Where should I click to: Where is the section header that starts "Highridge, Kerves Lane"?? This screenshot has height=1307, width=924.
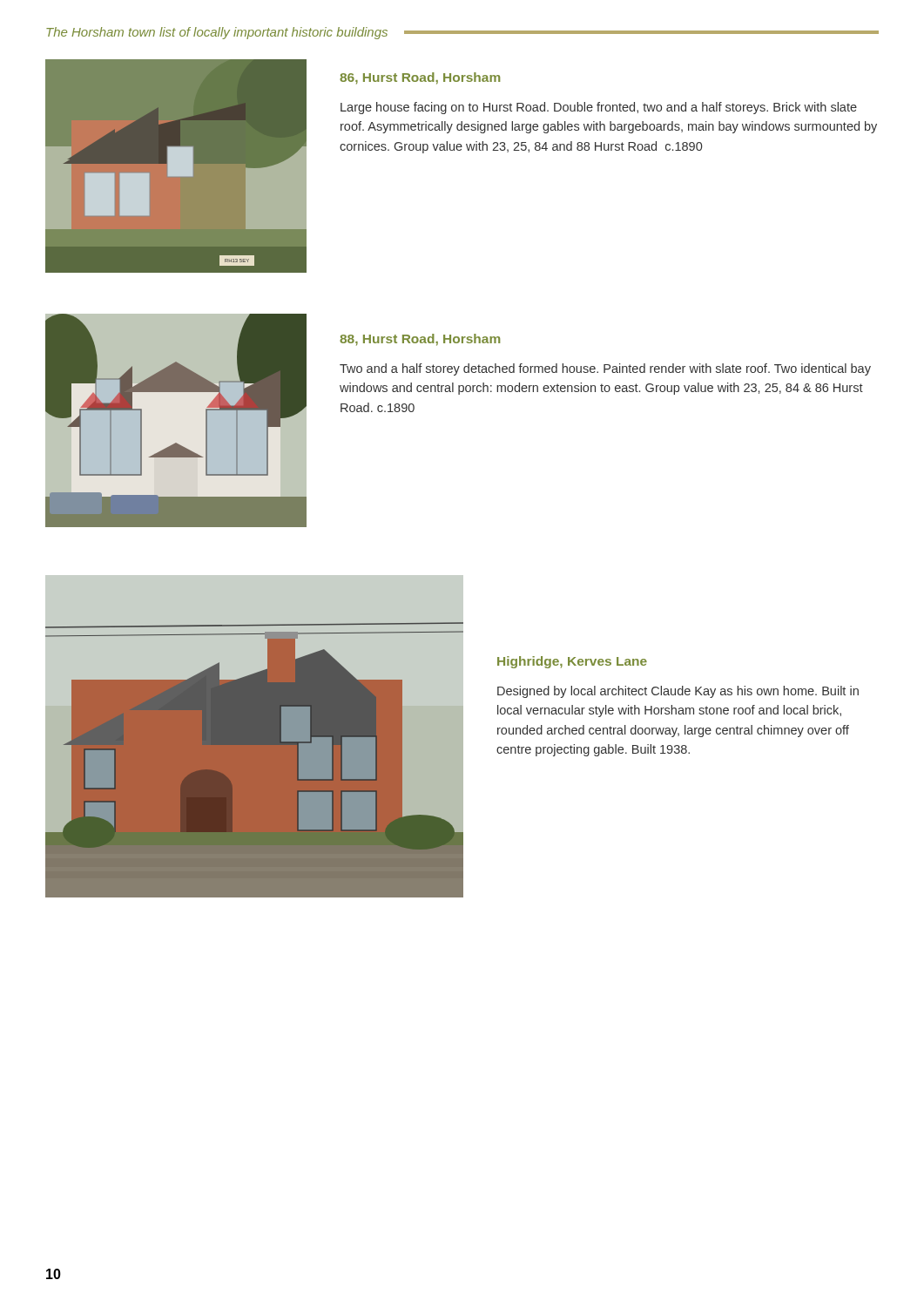[688, 707]
